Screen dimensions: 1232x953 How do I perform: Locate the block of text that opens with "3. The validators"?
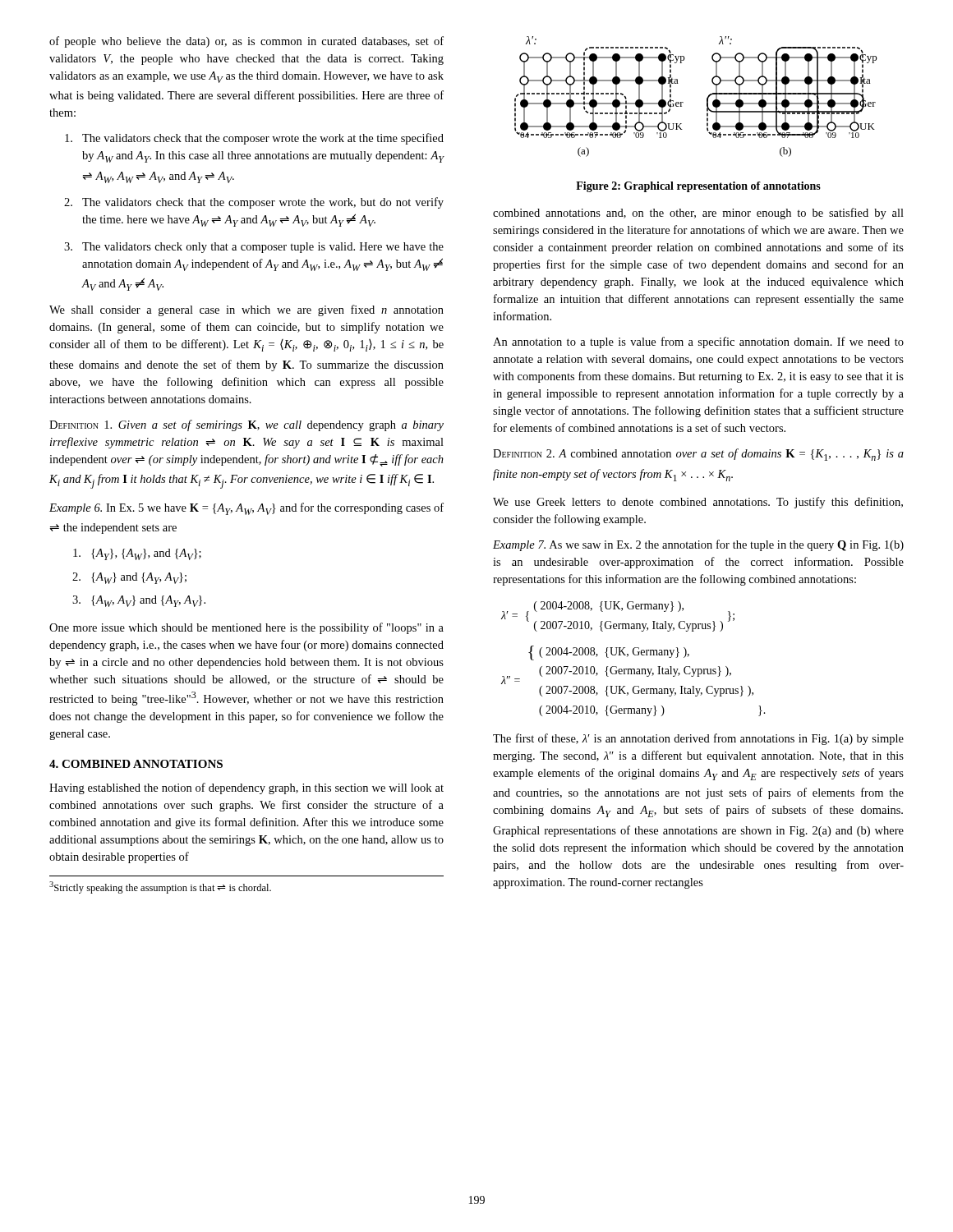[254, 267]
